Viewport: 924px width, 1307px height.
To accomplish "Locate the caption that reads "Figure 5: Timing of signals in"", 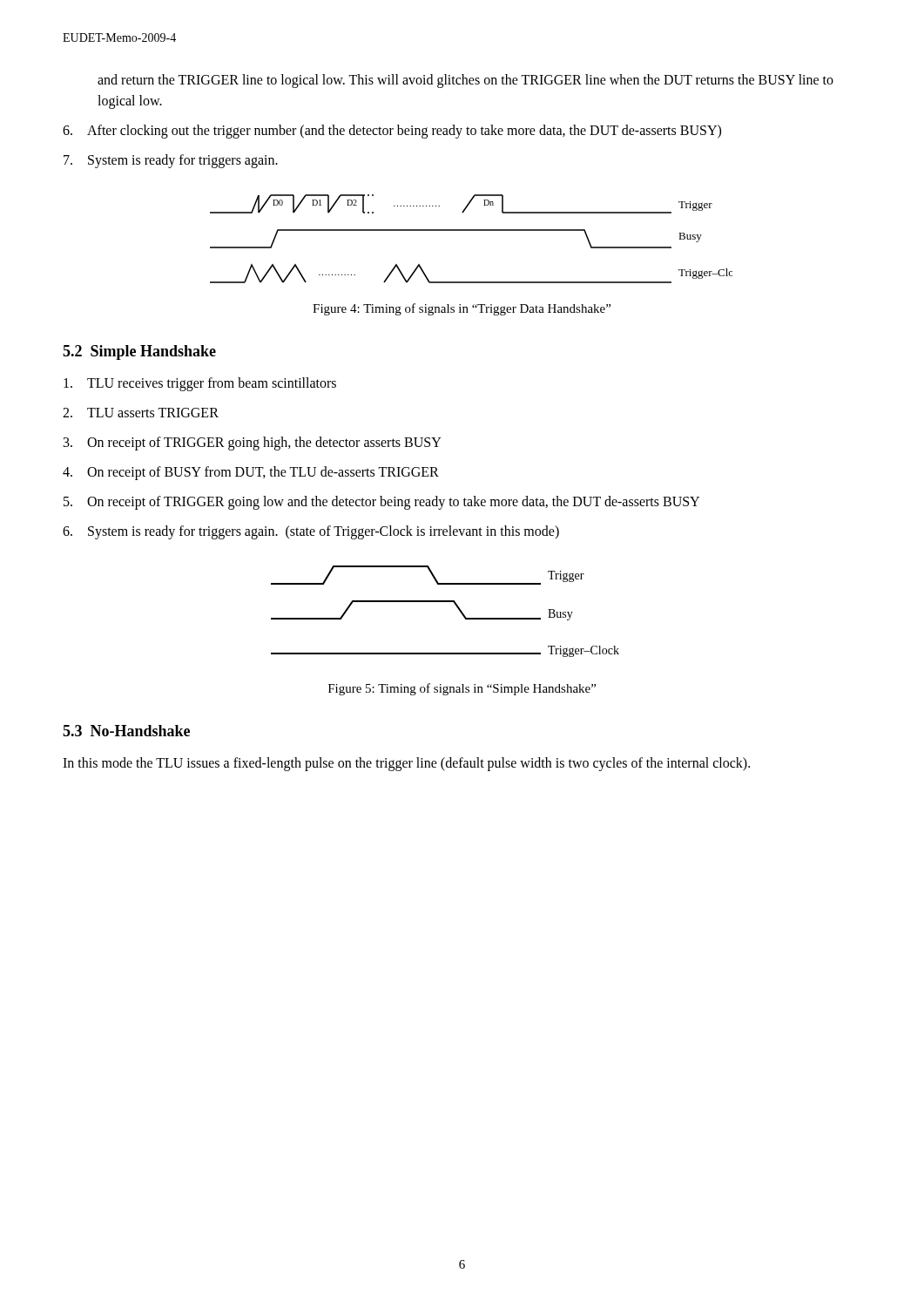I will pos(462,688).
